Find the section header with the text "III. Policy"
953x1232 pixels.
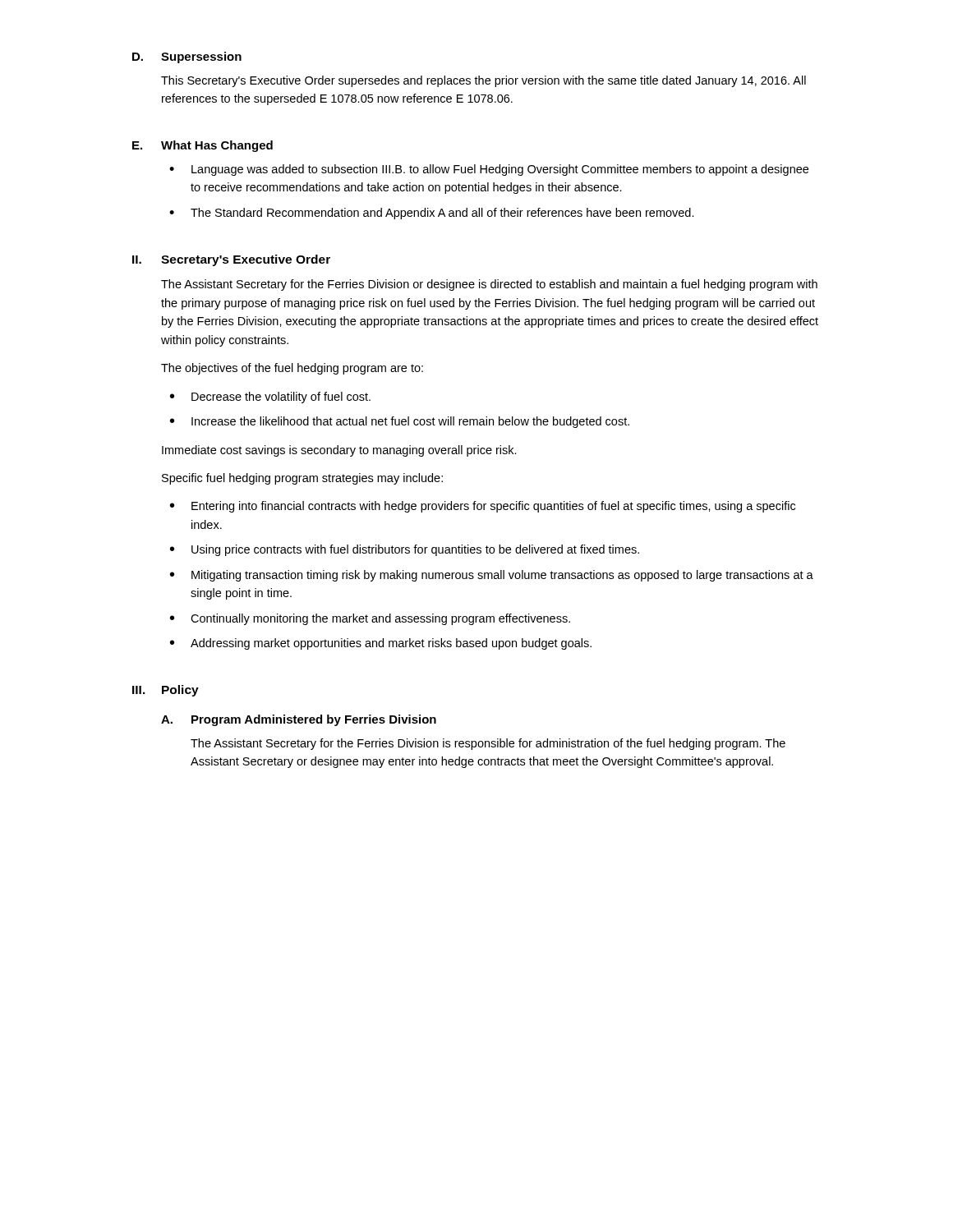165,690
